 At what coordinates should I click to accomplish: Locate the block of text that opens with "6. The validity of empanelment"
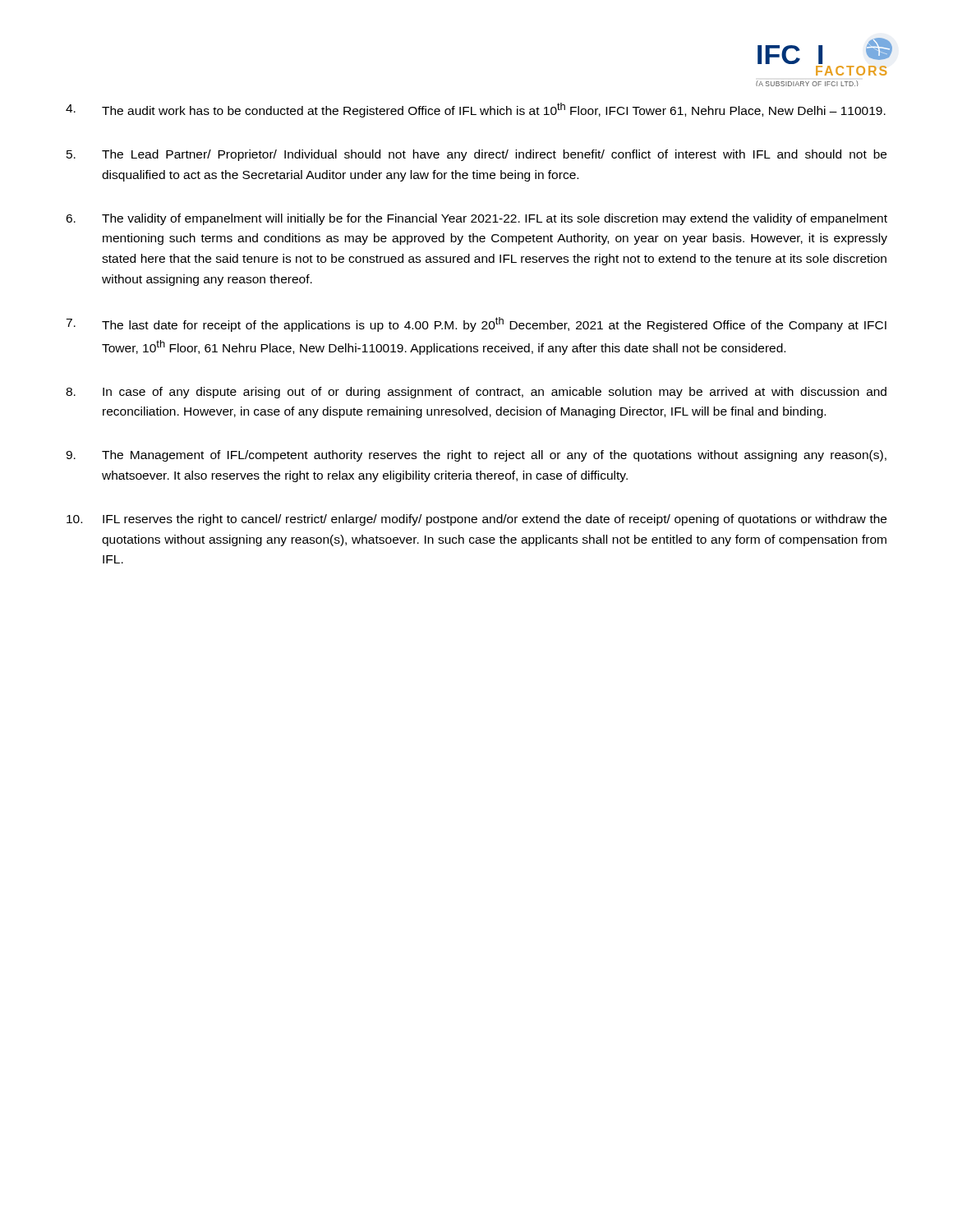click(x=476, y=249)
